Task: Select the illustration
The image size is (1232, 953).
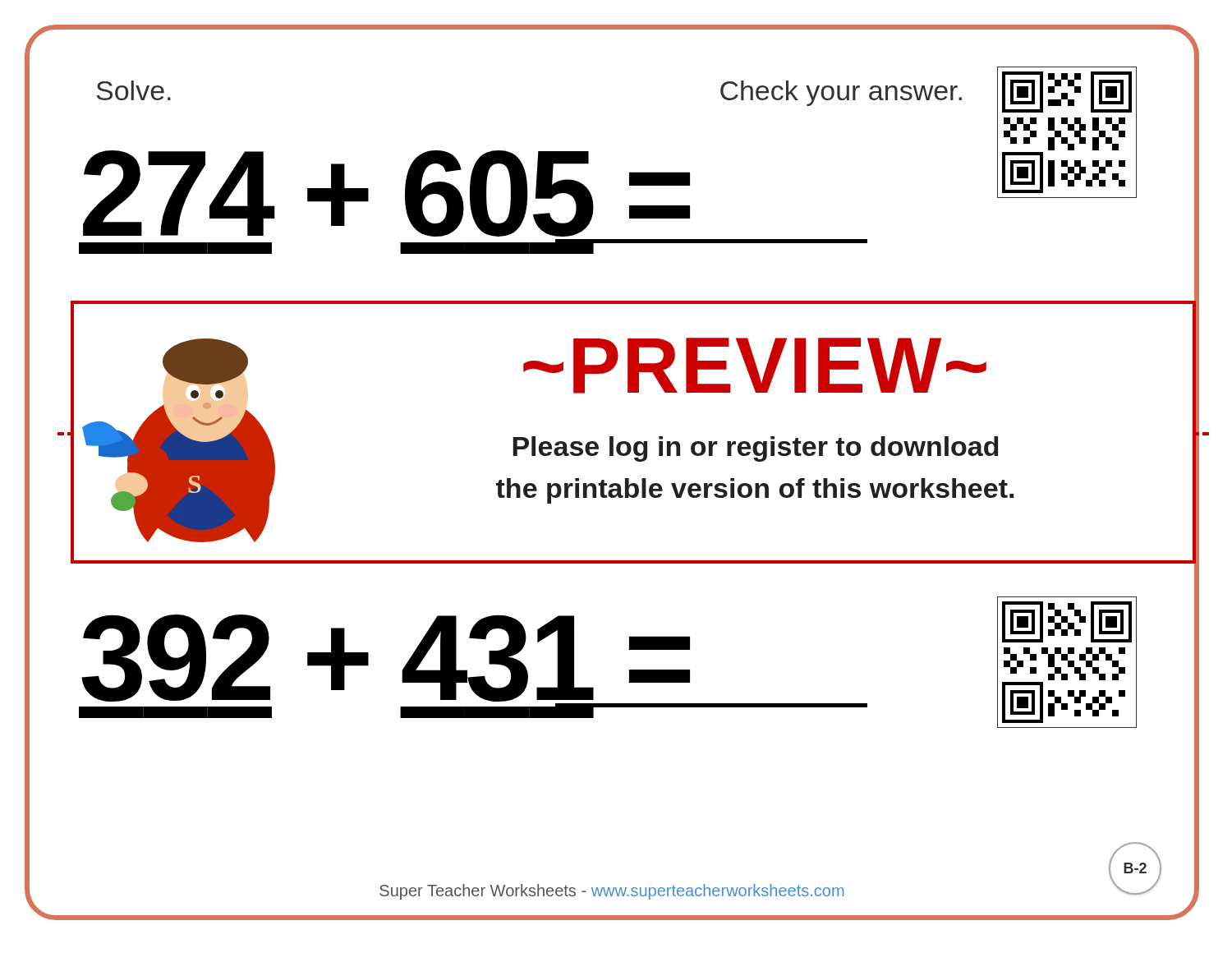Action: coord(201,427)
